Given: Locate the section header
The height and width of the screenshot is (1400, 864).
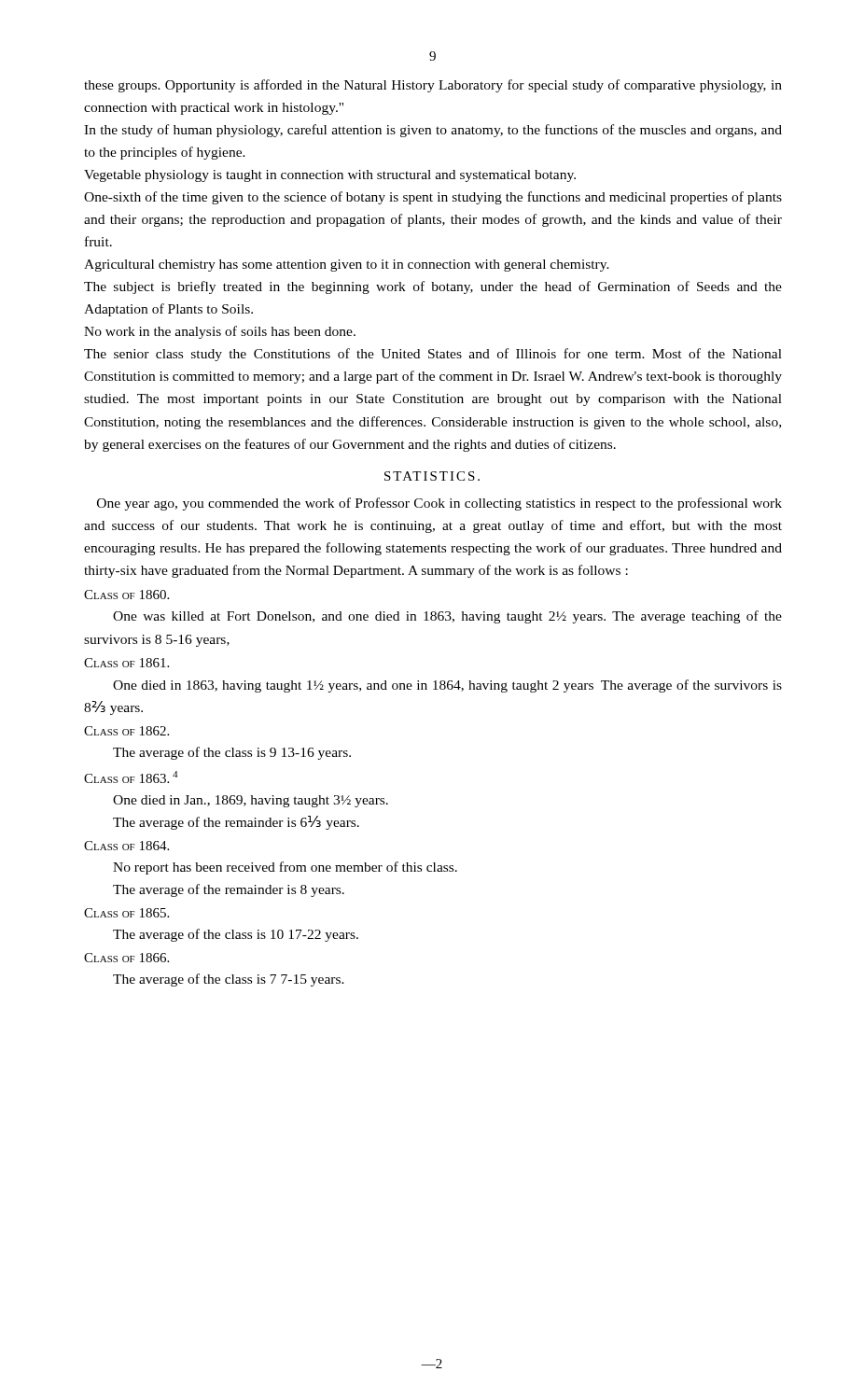Looking at the screenshot, I should [x=433, y=476].
